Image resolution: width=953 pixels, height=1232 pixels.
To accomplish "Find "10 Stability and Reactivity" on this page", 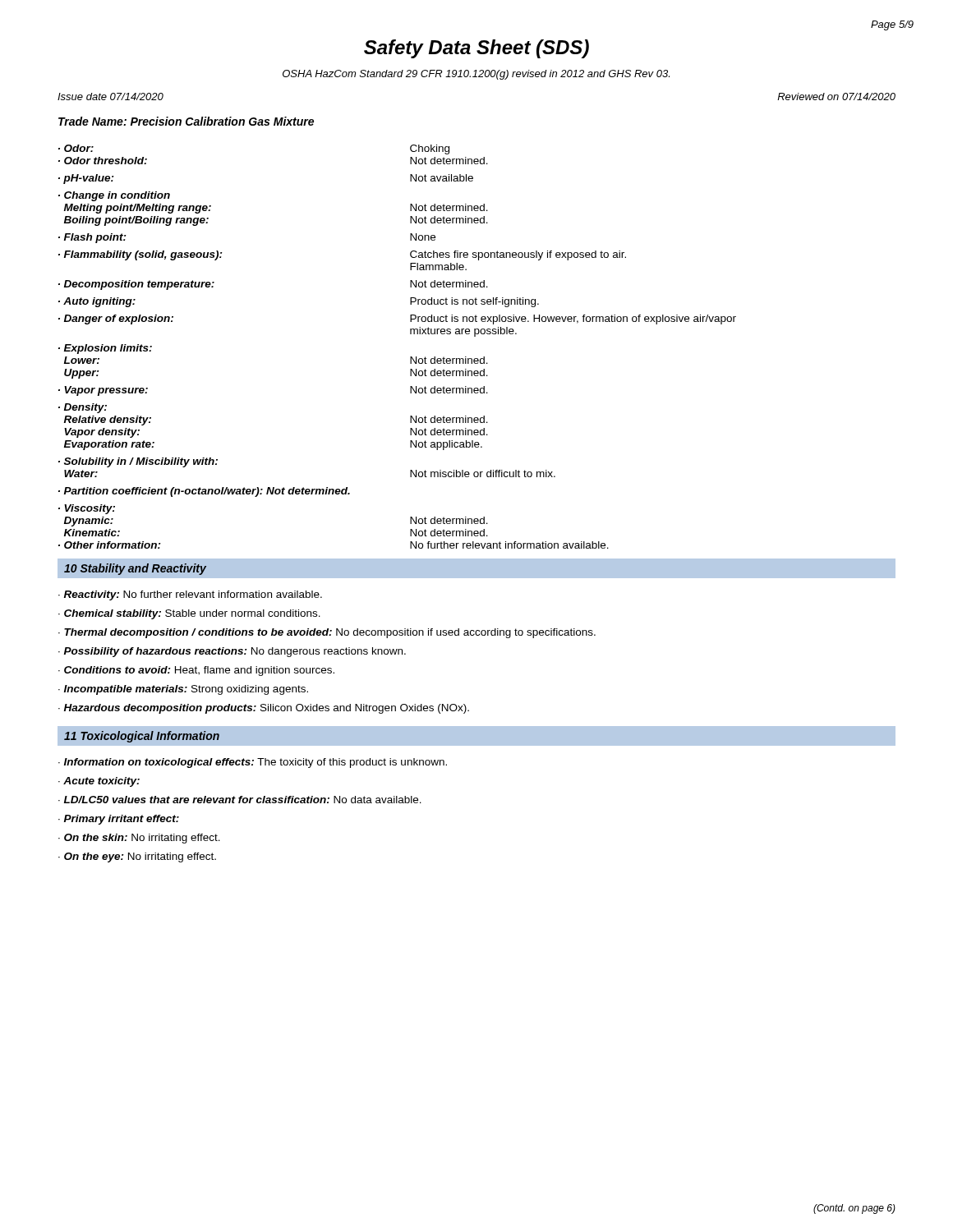I will pos(135,568).
